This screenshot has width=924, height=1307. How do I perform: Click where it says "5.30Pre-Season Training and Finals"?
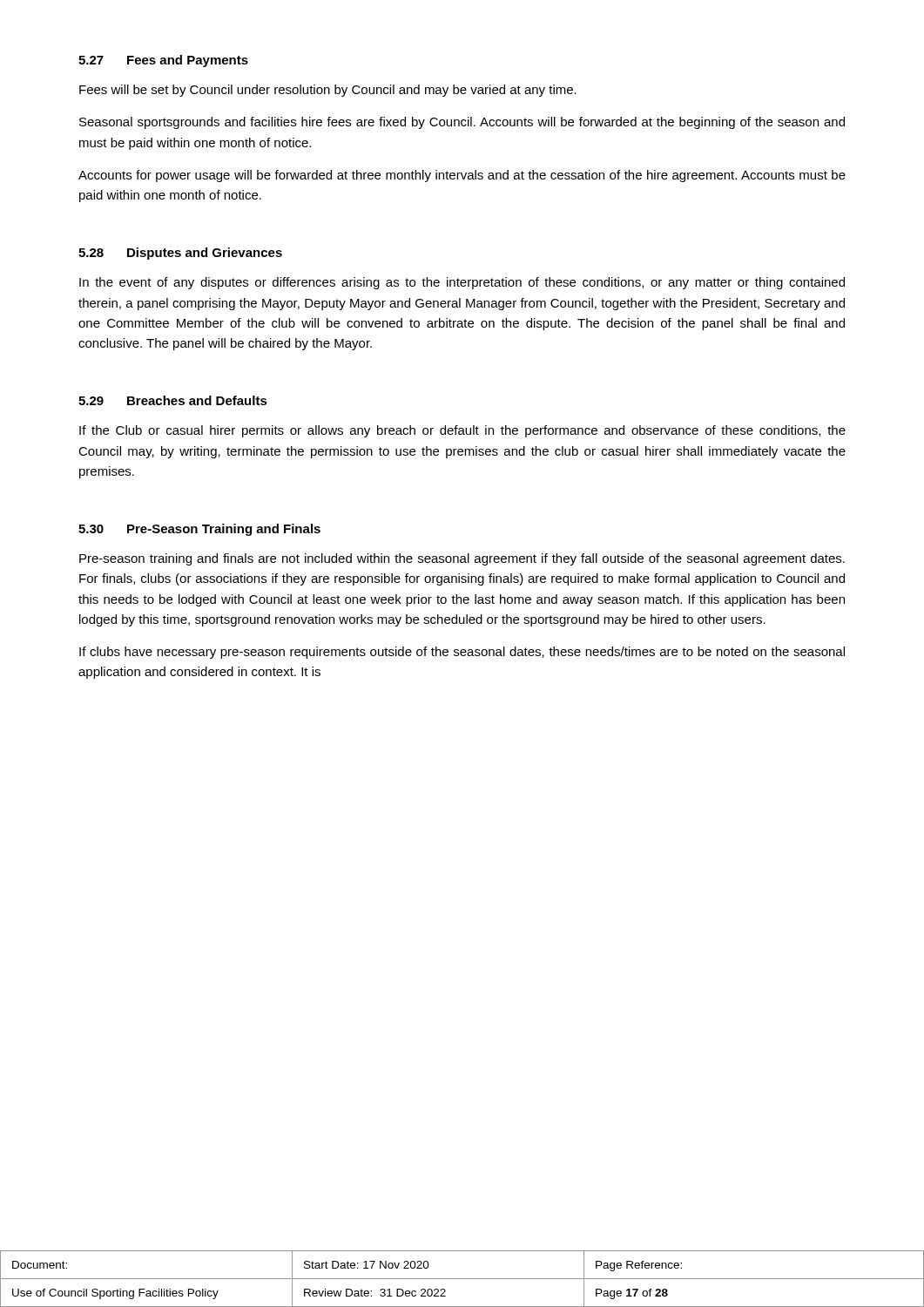pos(200,528)
